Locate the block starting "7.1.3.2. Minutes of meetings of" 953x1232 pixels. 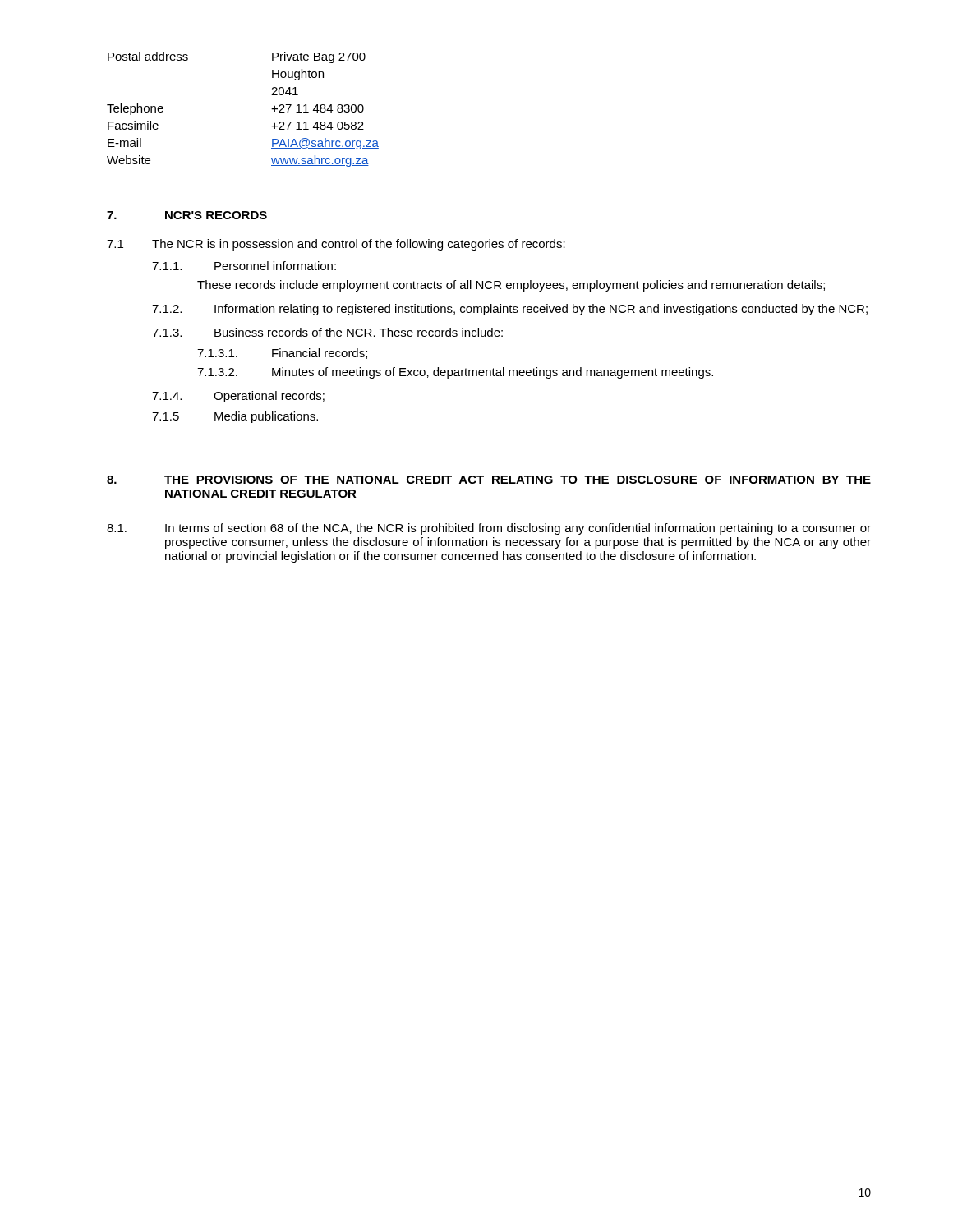click(x=534, y=372)
